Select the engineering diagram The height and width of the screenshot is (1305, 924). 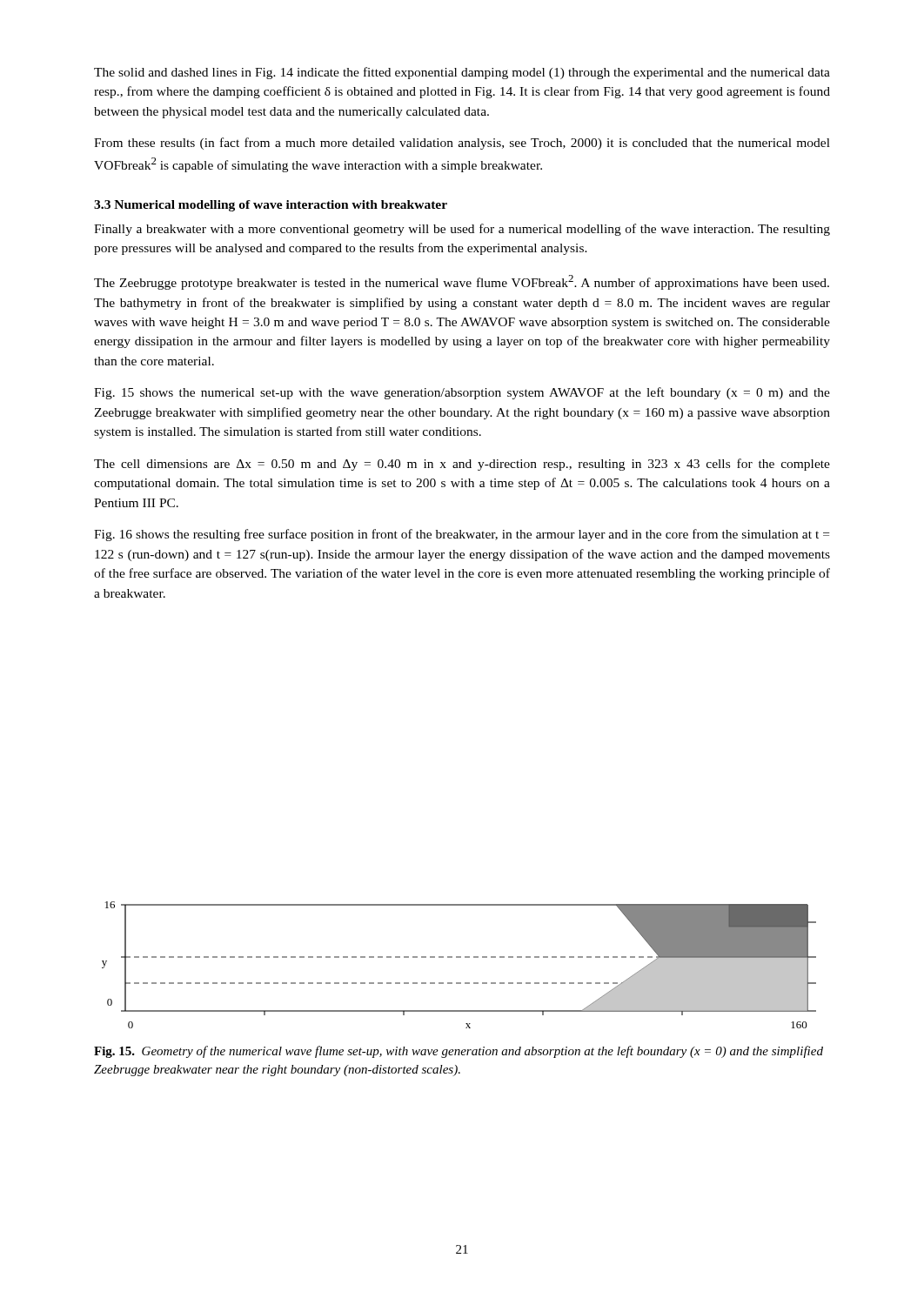pos(462,987)
